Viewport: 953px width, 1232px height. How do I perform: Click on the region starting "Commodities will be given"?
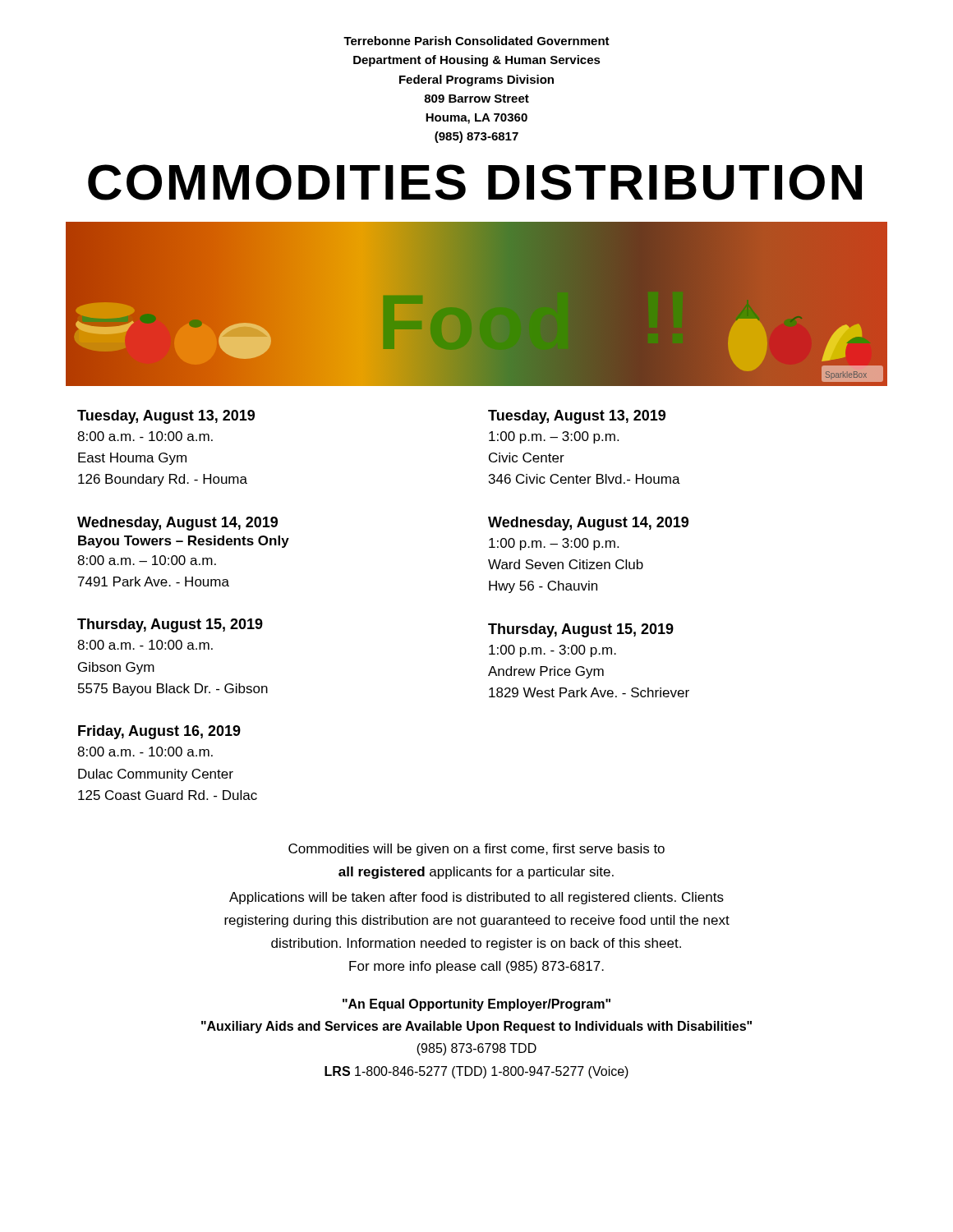[476, 860]
